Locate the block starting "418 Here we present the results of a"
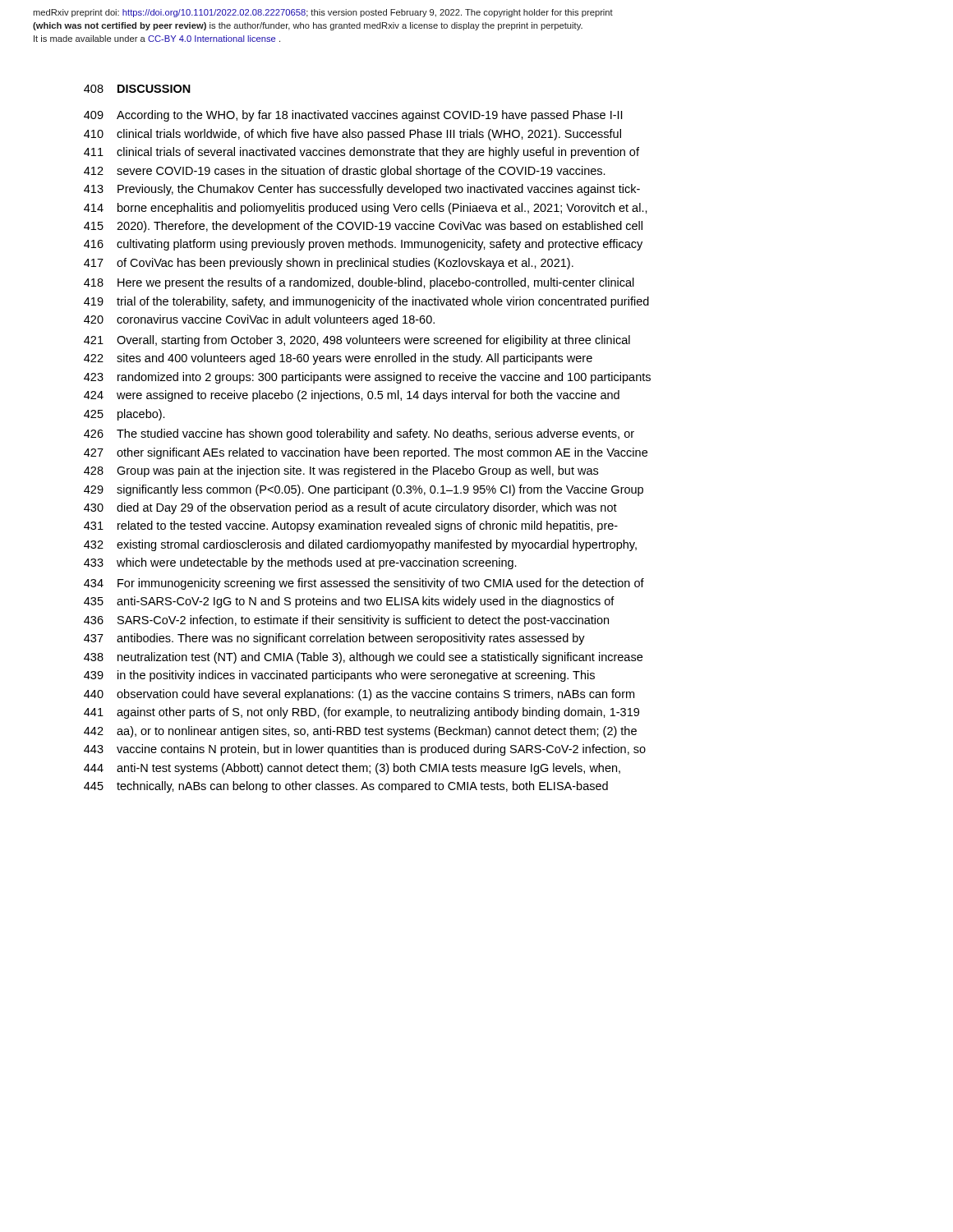The height and width of the screenshot is (1232, 953). pyautogui.click(x=476, y=302)
